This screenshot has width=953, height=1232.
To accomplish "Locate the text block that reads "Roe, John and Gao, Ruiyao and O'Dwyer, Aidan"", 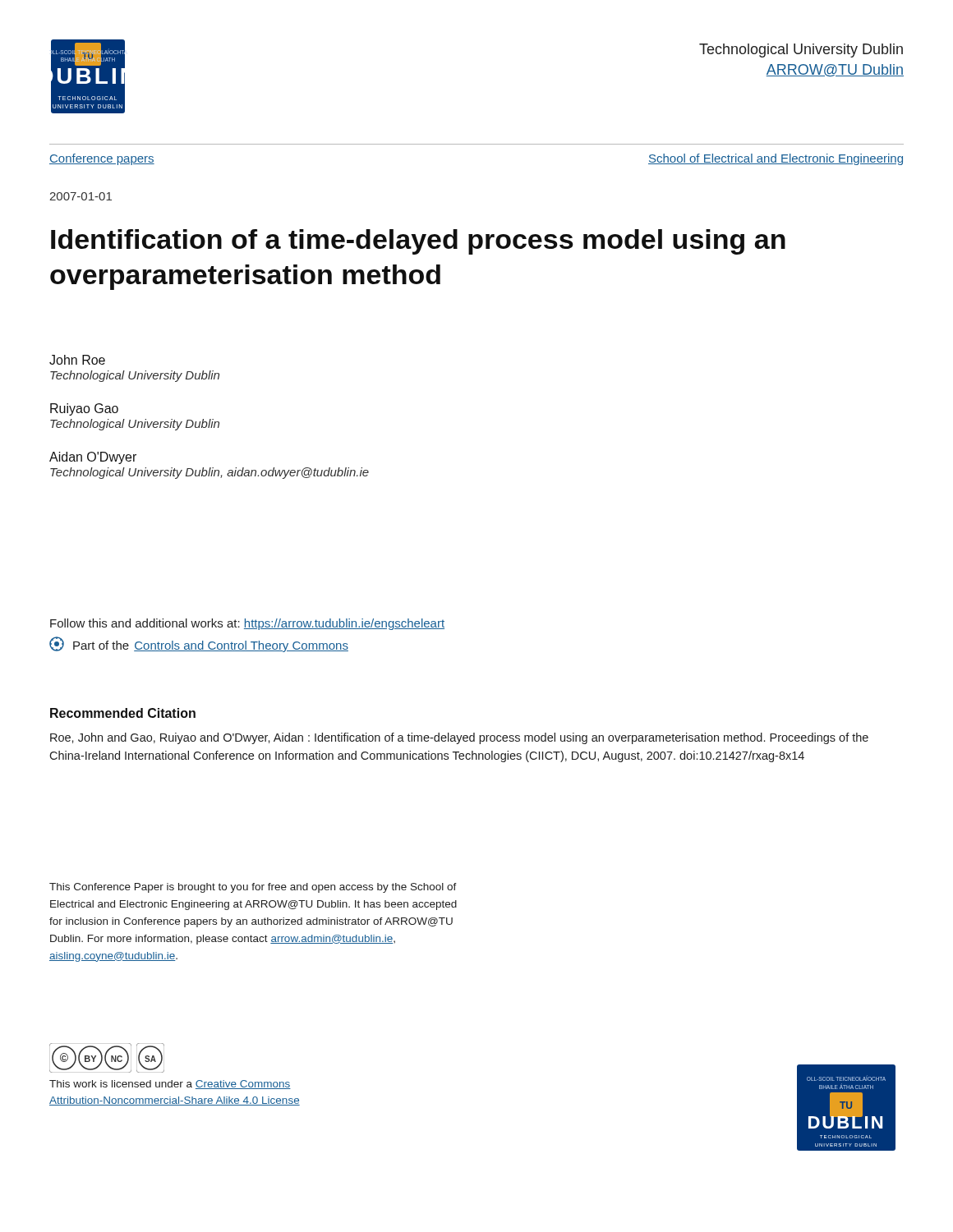I will coord(459,746).
